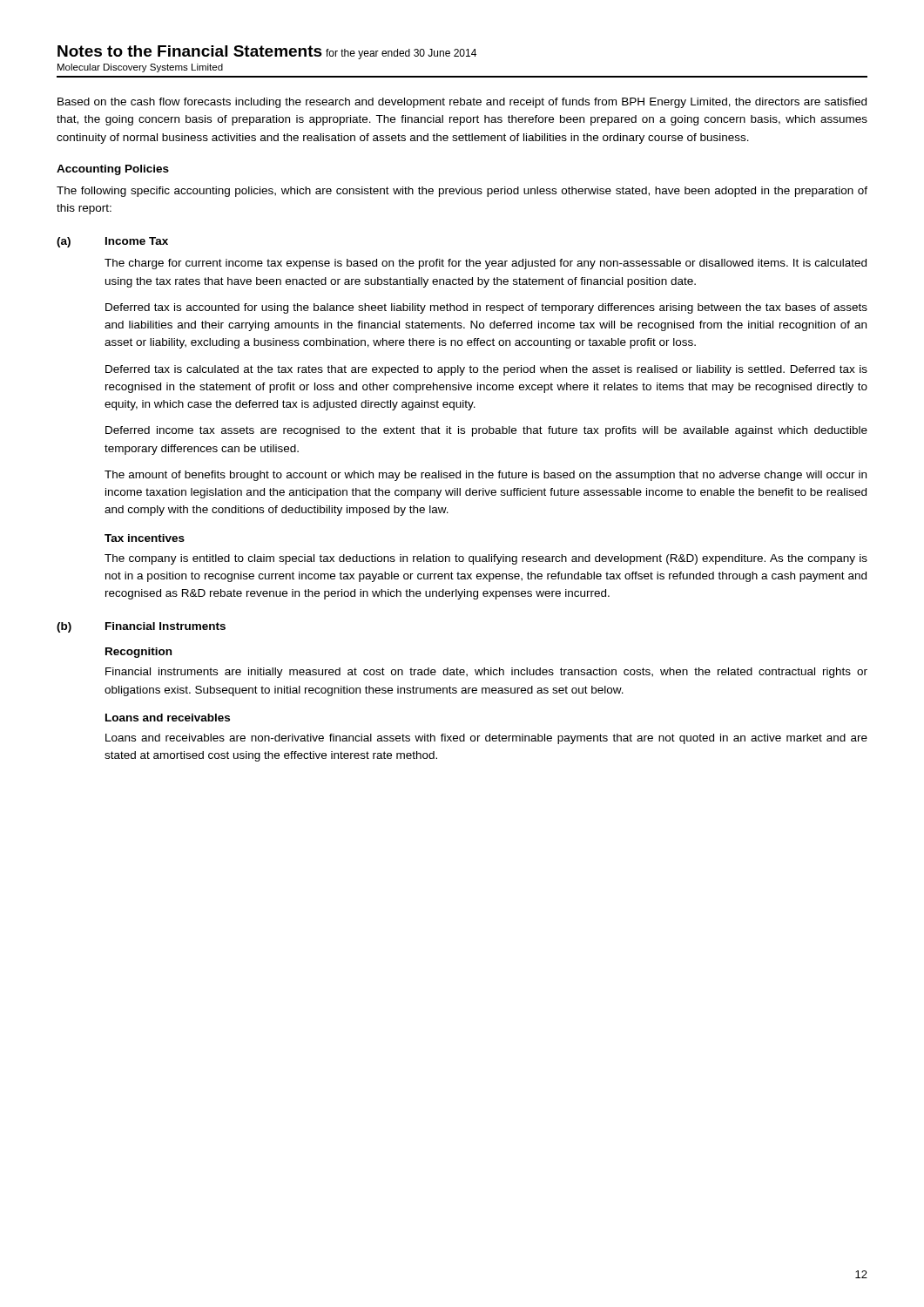Locate the section header that reads "Tax incentives"
The width and height of the screenshot is (924, 1307).
pos(145,538)
